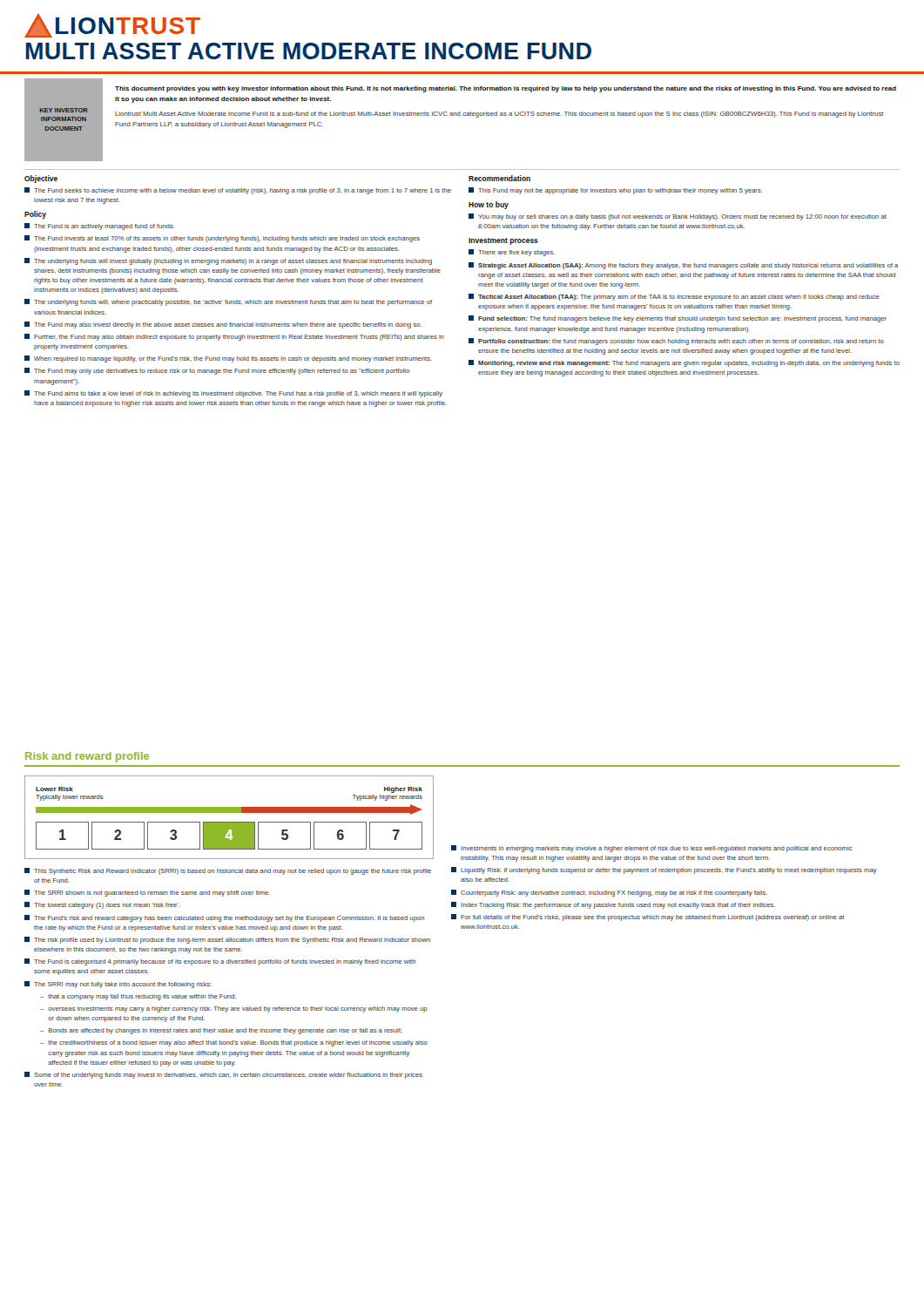Click on the block starting "– the creditworthiness of"

(x=237, y=1053)
